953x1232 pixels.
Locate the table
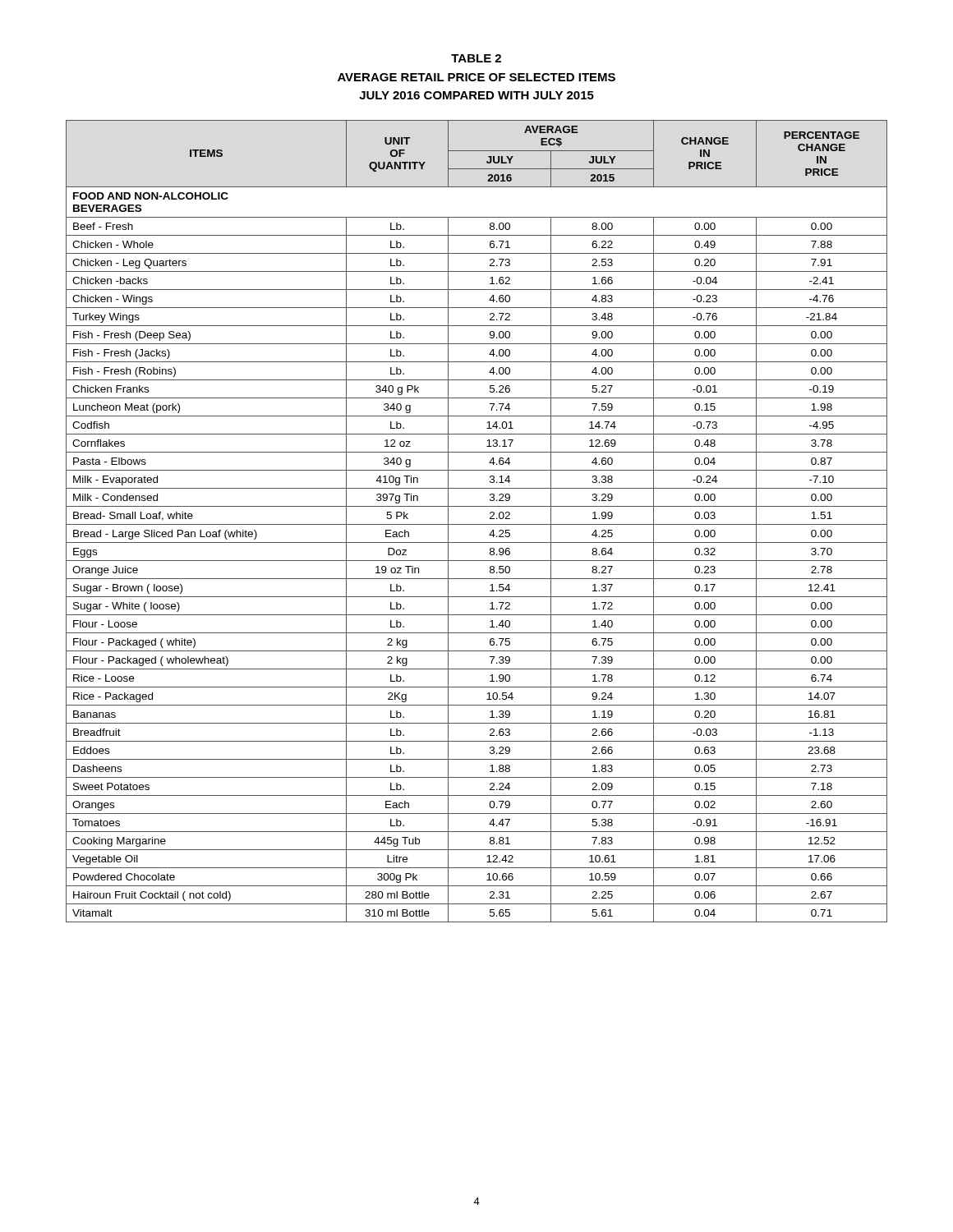click(x=476, y=521)
